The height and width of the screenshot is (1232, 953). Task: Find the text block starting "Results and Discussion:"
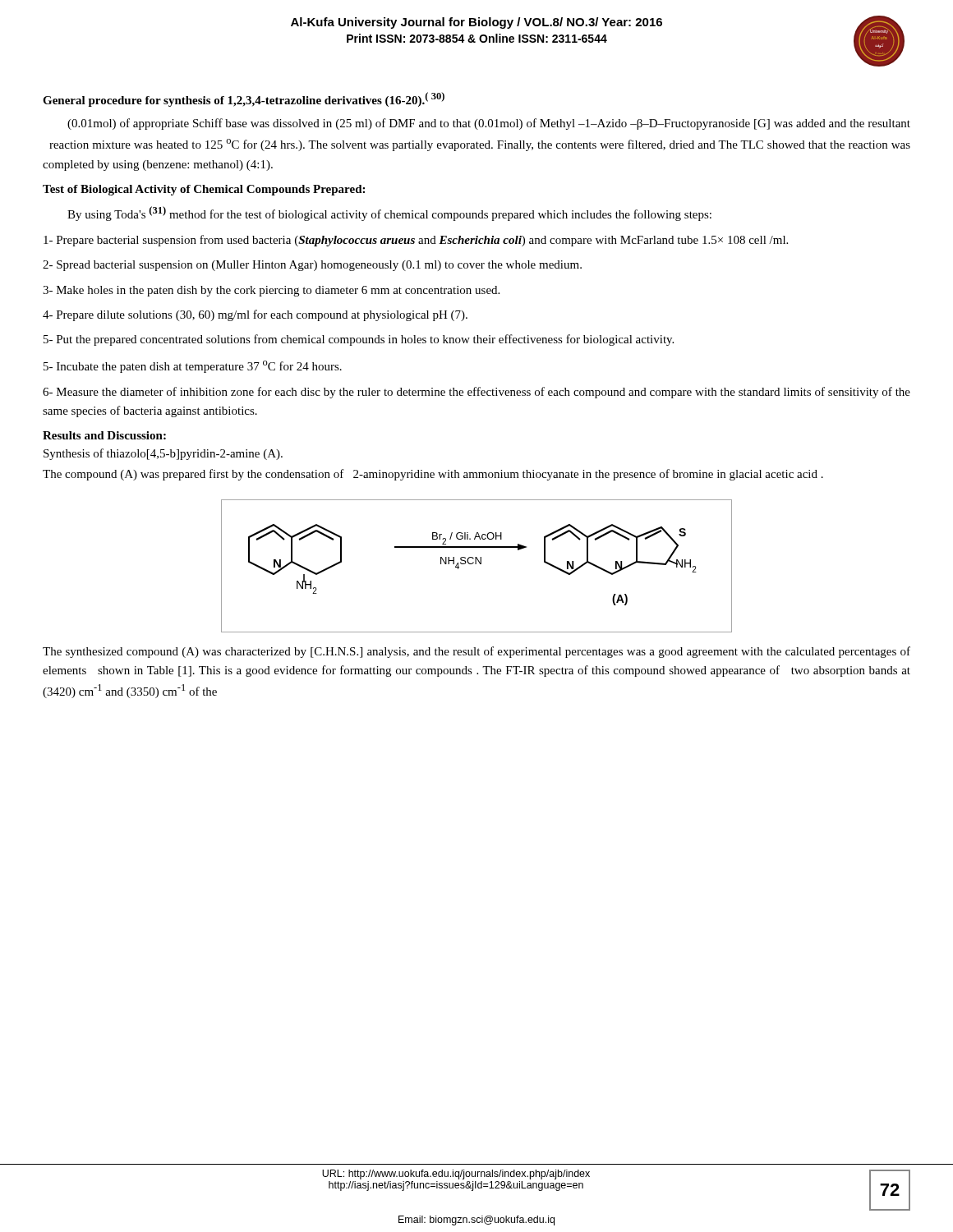tap(105, 435)
